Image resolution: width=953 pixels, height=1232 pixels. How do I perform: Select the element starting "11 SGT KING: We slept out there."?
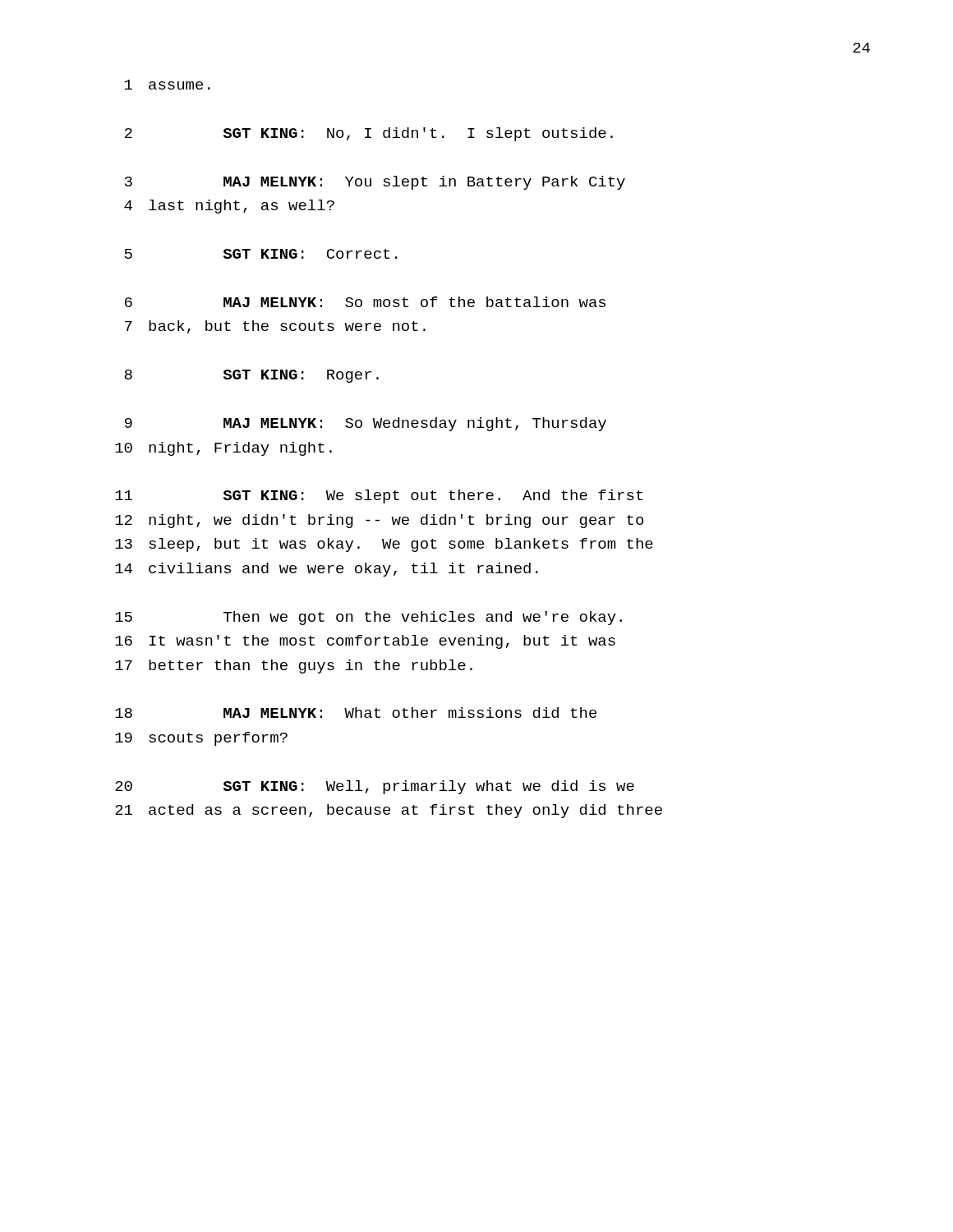coord(481,497)
